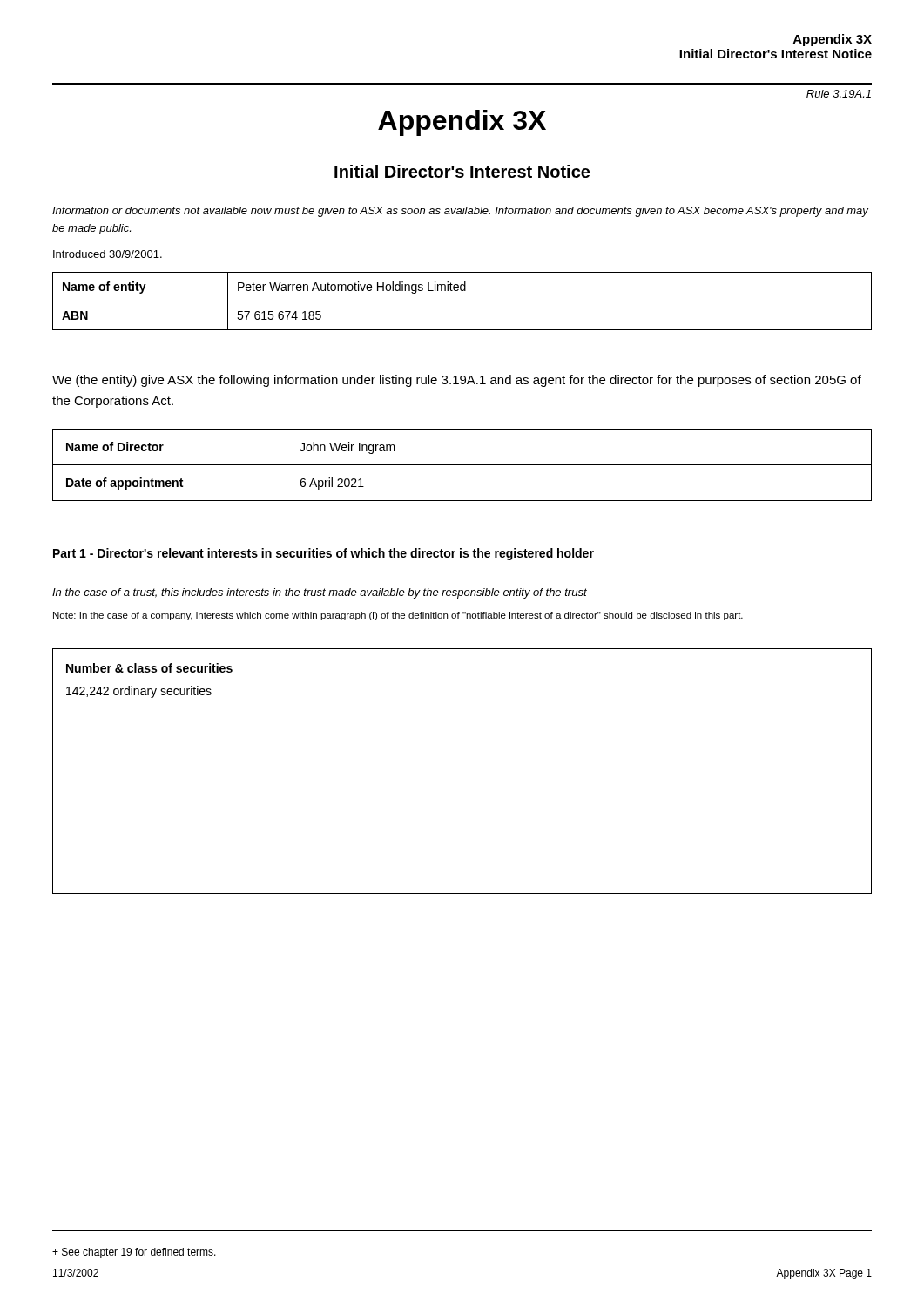
Task: Click on the table containing "Number & class"
Action: point(462,771)
